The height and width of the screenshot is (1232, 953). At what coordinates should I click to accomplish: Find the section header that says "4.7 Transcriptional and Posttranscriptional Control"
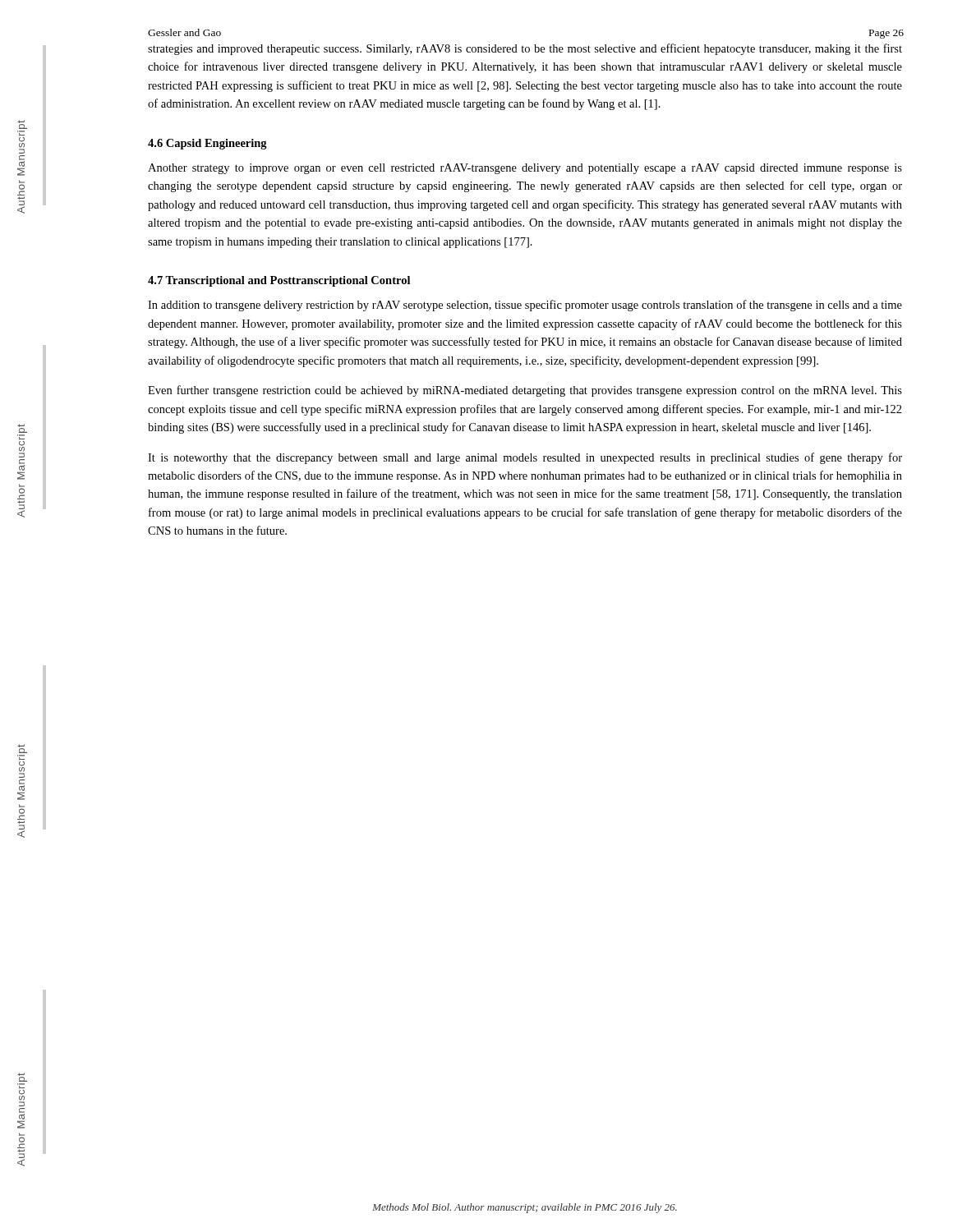point(279,280)
